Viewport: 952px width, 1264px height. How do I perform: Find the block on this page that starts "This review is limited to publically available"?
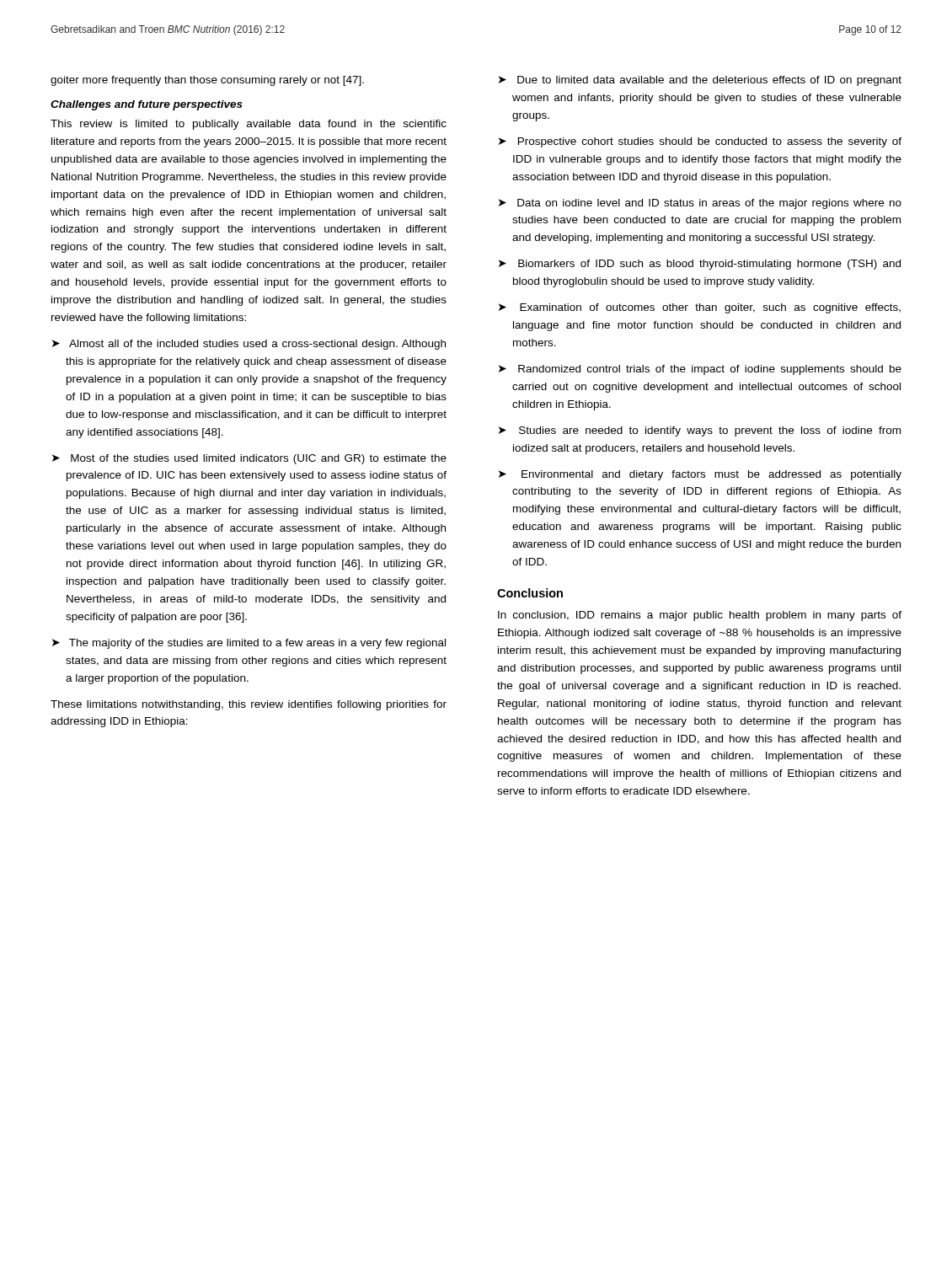point(249,220)
